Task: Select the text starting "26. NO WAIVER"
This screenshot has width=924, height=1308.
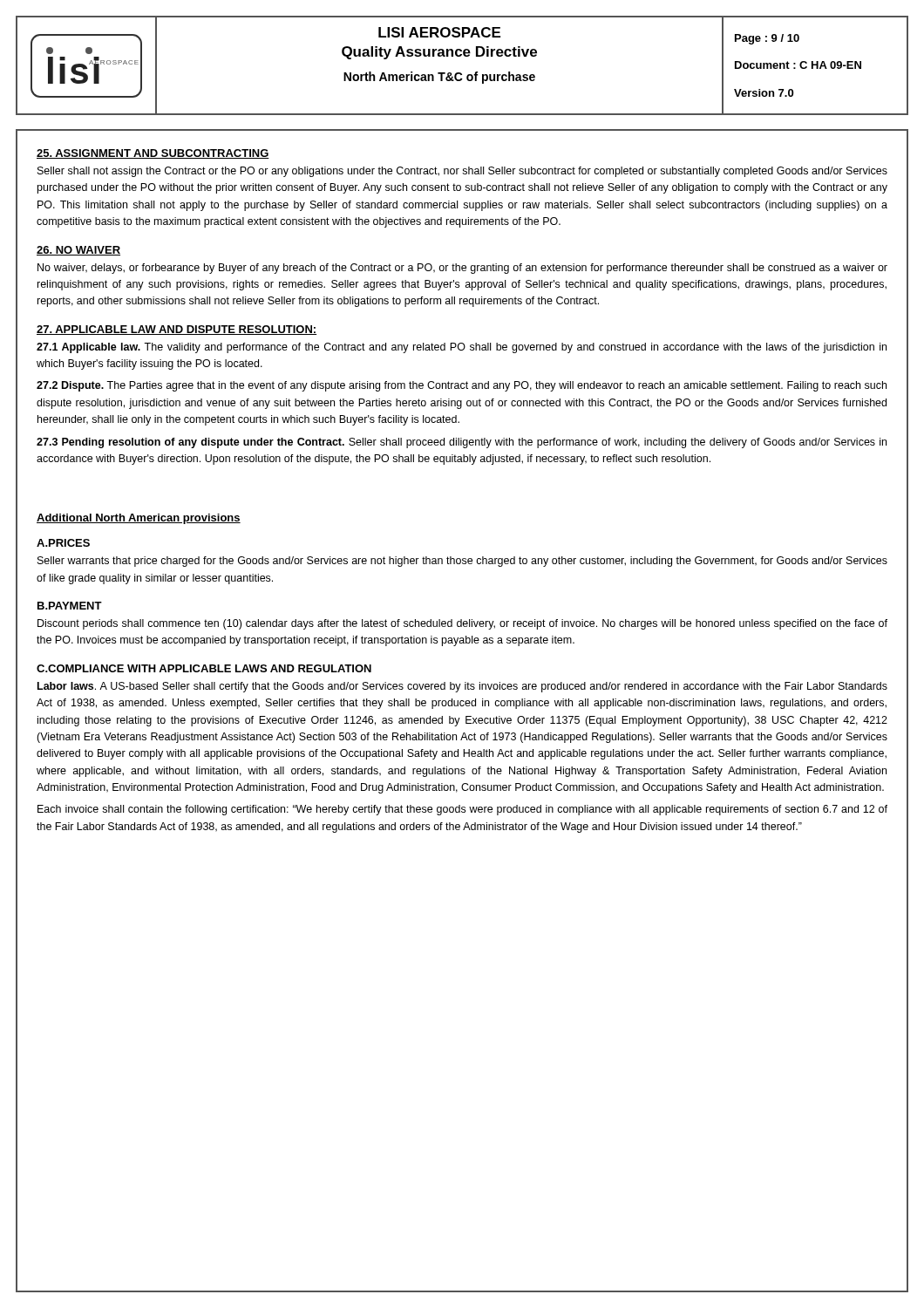Action: click(x=78, y=249)
